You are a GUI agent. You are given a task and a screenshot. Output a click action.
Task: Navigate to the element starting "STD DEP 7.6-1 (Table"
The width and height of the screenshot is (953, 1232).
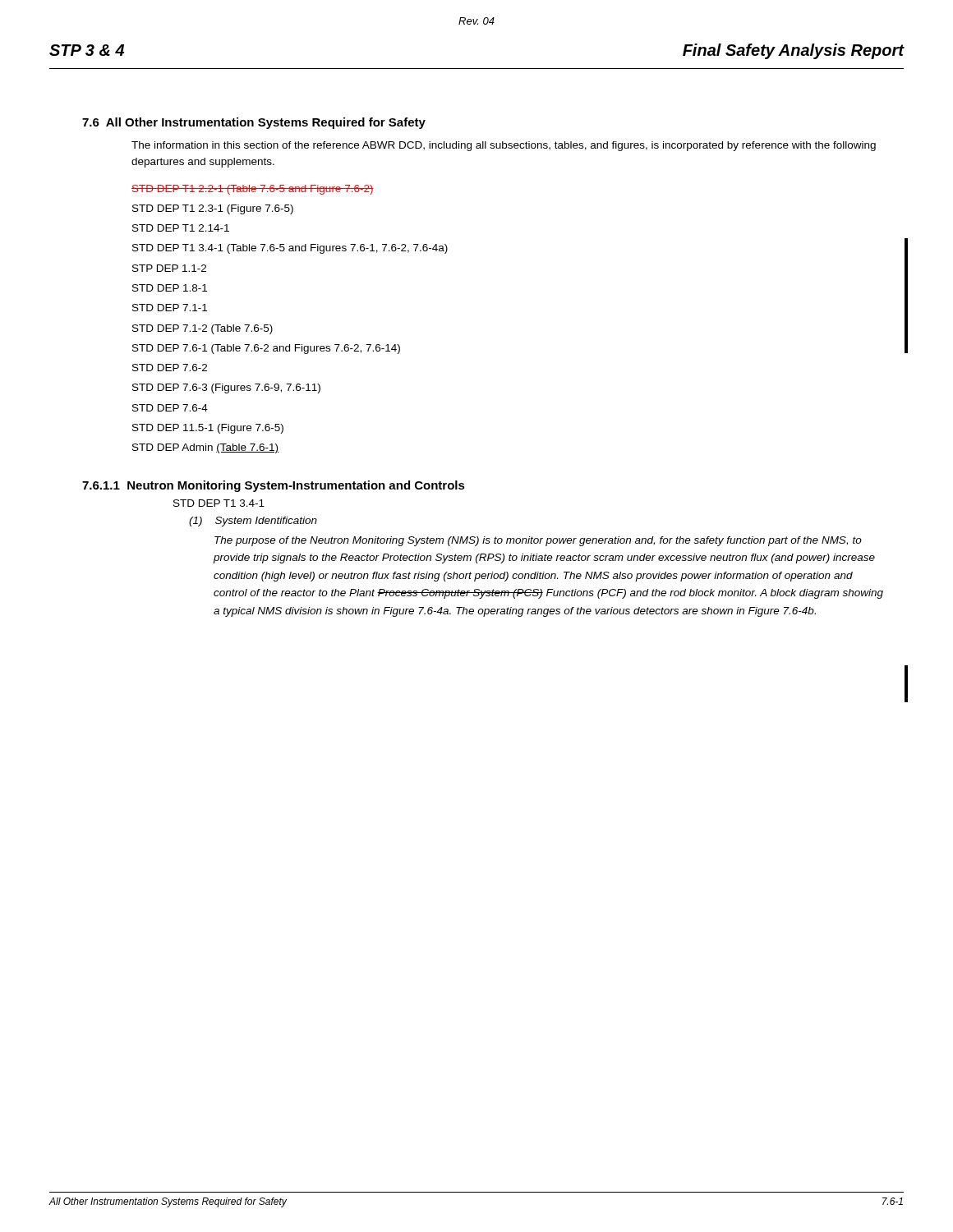click(x=266, y=348)
